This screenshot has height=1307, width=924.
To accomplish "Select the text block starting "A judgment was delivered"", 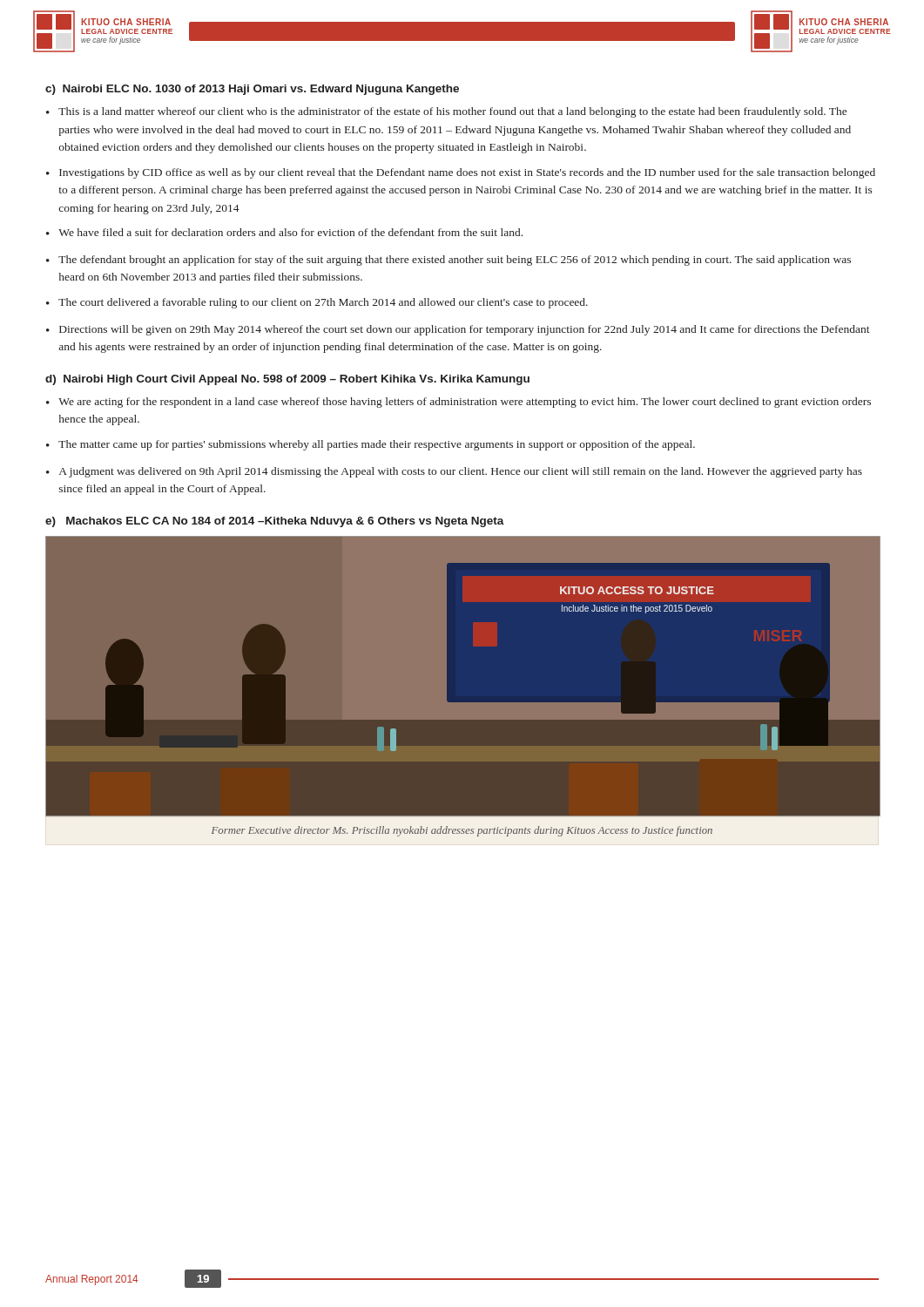I will pyautogui.click(x=469, y=480).
